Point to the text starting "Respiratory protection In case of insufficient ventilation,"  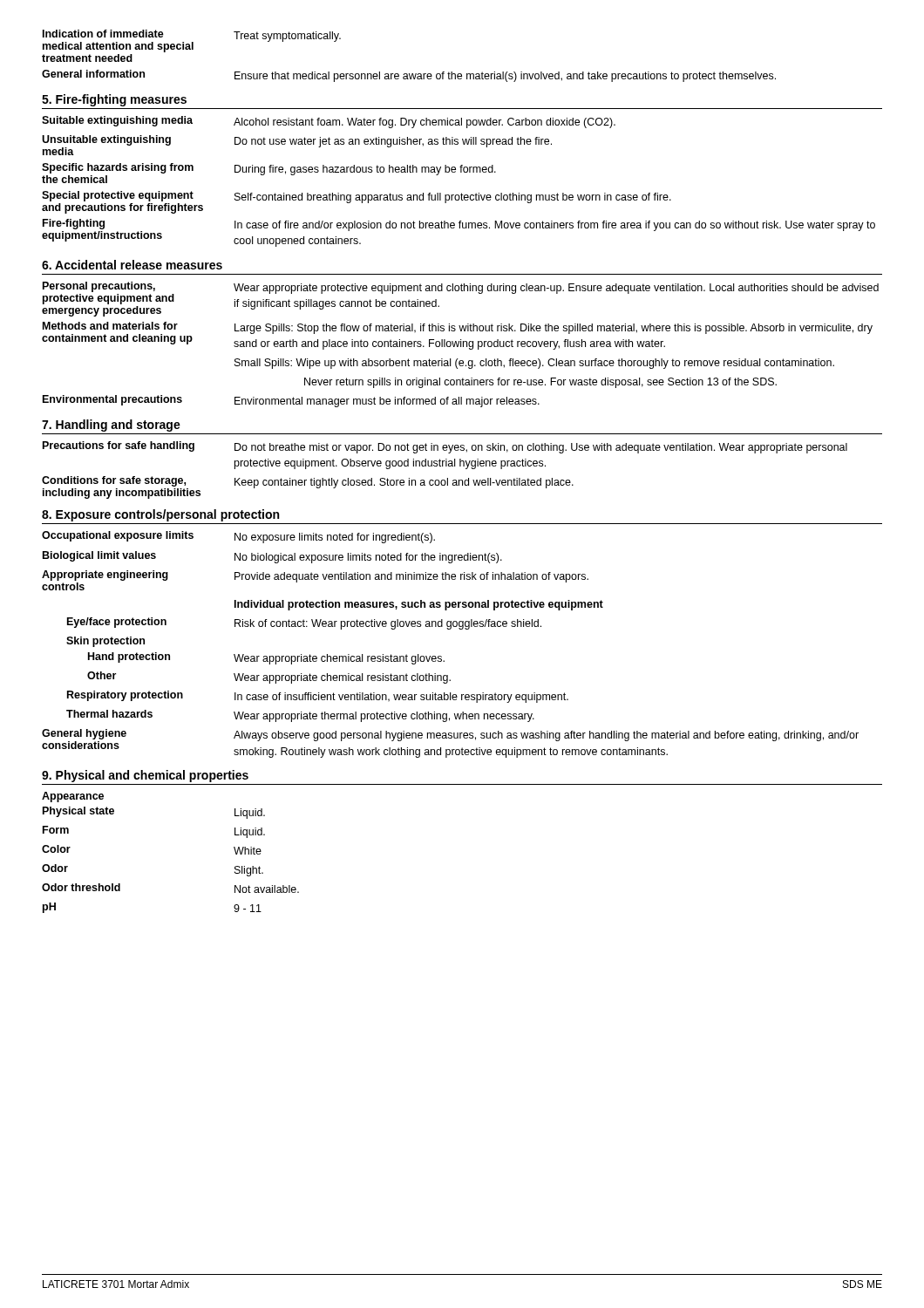[462, 697]
